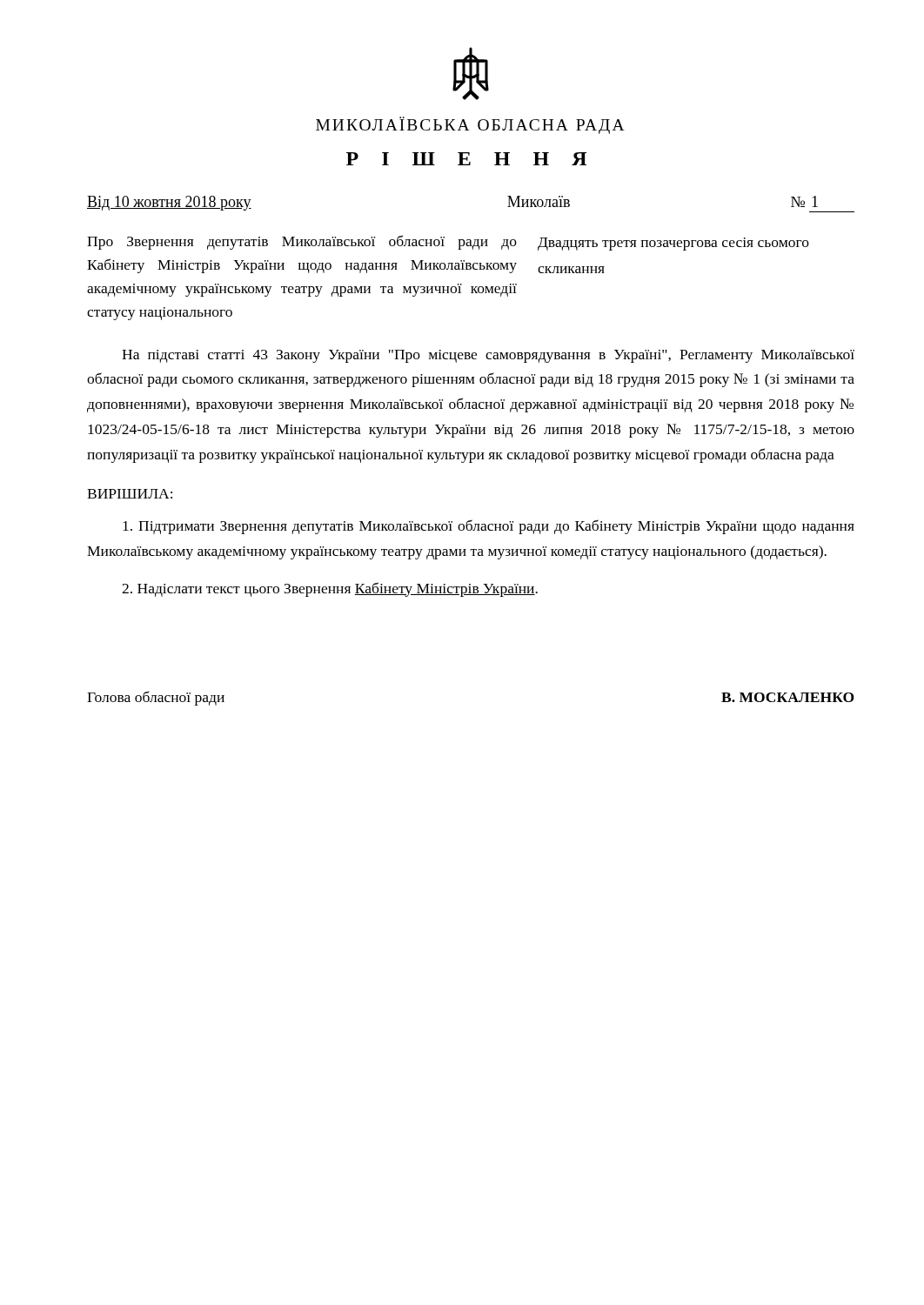The image size is (924, 1305).
Task: Locate the logo
Action: point(471,75)
